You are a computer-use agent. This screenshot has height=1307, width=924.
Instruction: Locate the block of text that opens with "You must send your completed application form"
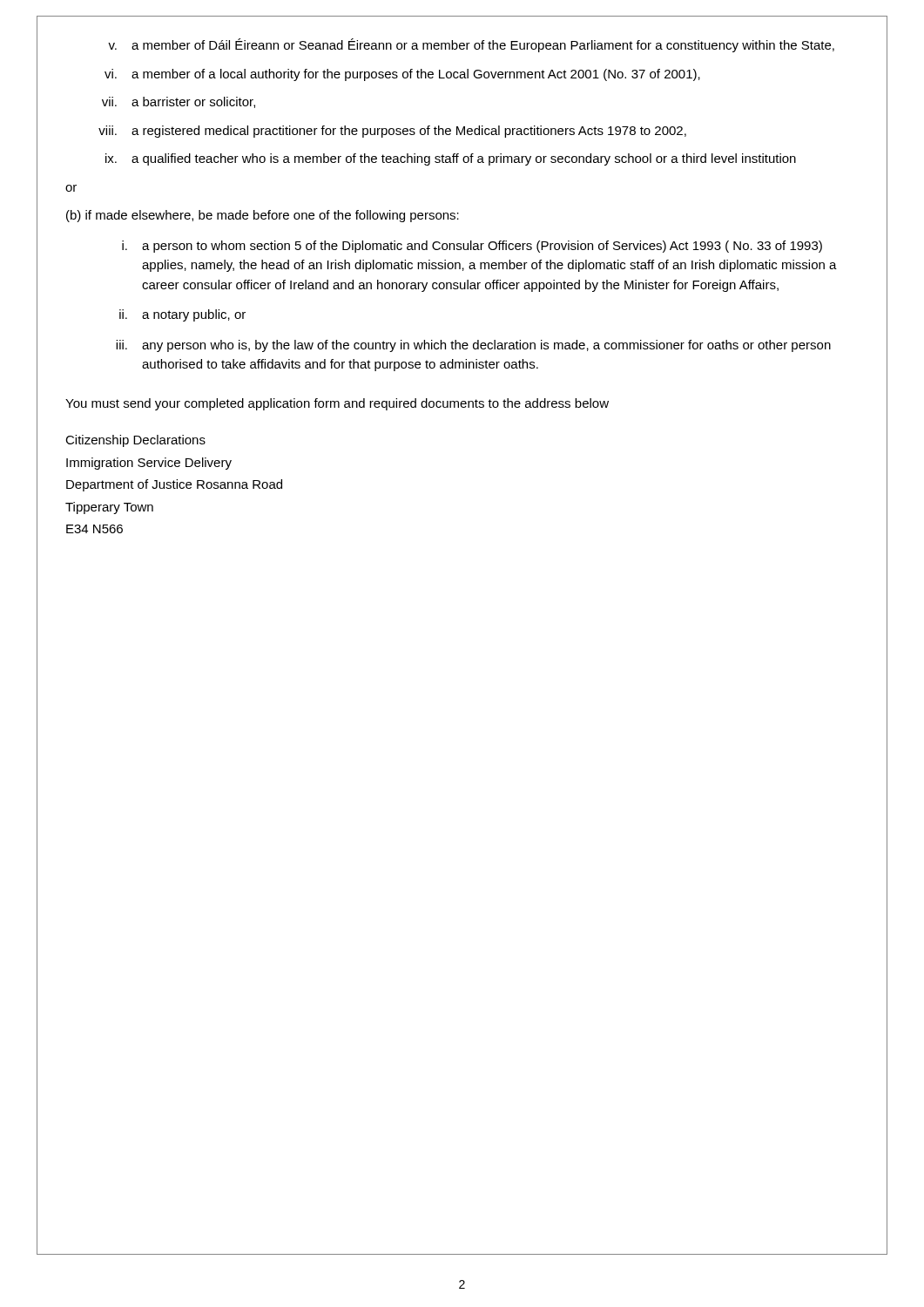[337, 403]
